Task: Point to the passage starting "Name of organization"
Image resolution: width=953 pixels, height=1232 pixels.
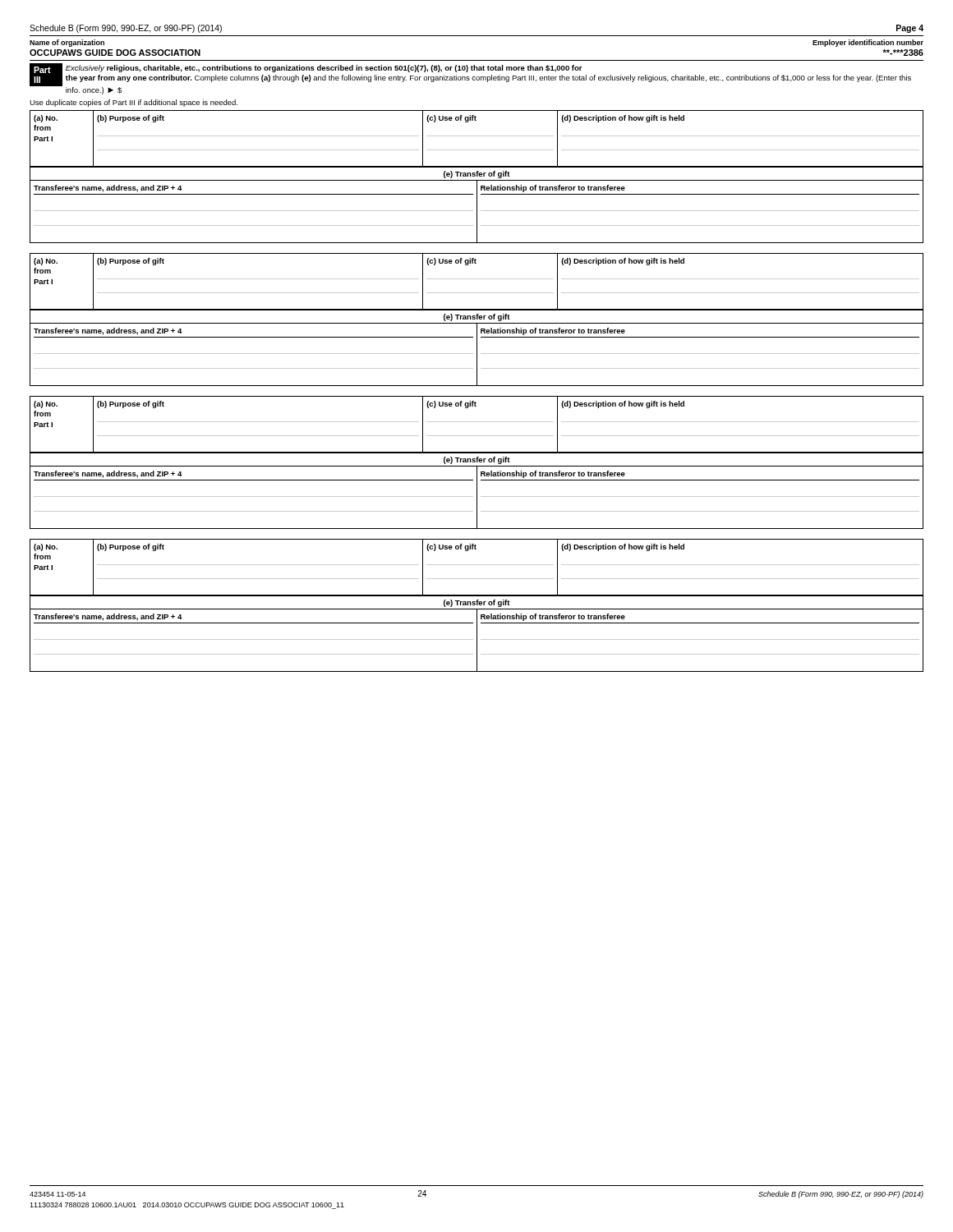Action: click(x=476, y=48)
